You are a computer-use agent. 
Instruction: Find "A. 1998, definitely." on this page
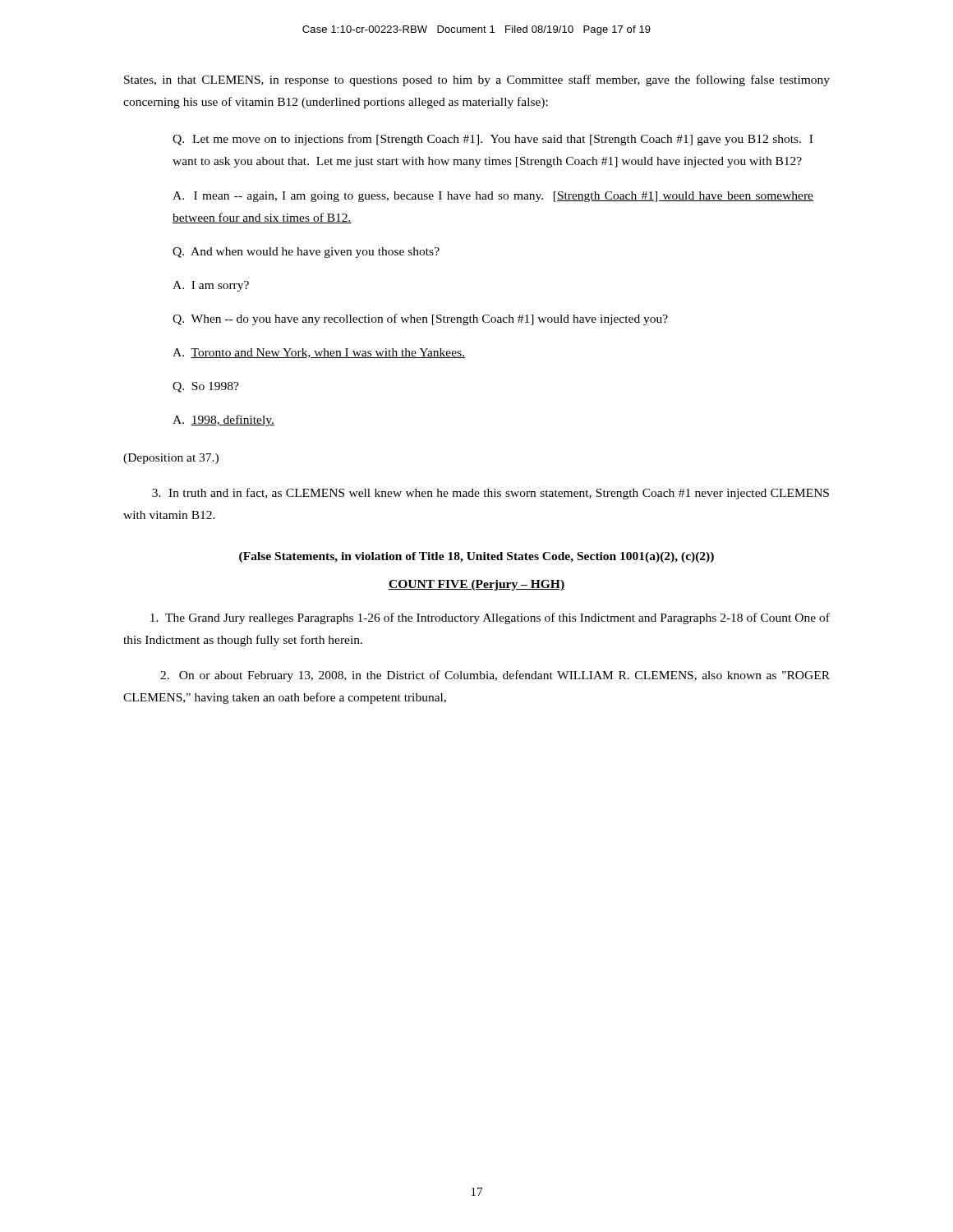tap(223, 420)
